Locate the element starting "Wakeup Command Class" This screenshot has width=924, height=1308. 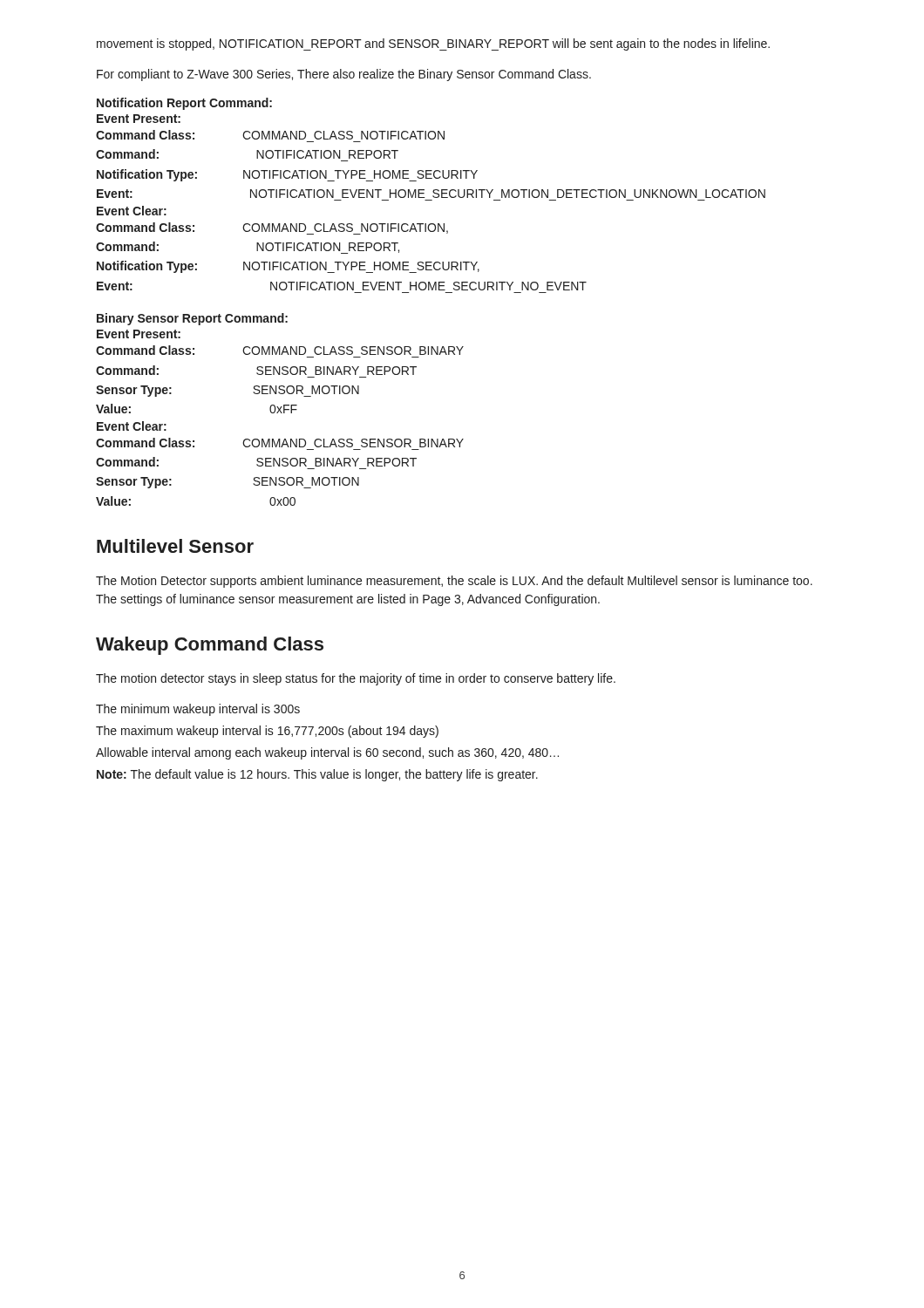210,644
